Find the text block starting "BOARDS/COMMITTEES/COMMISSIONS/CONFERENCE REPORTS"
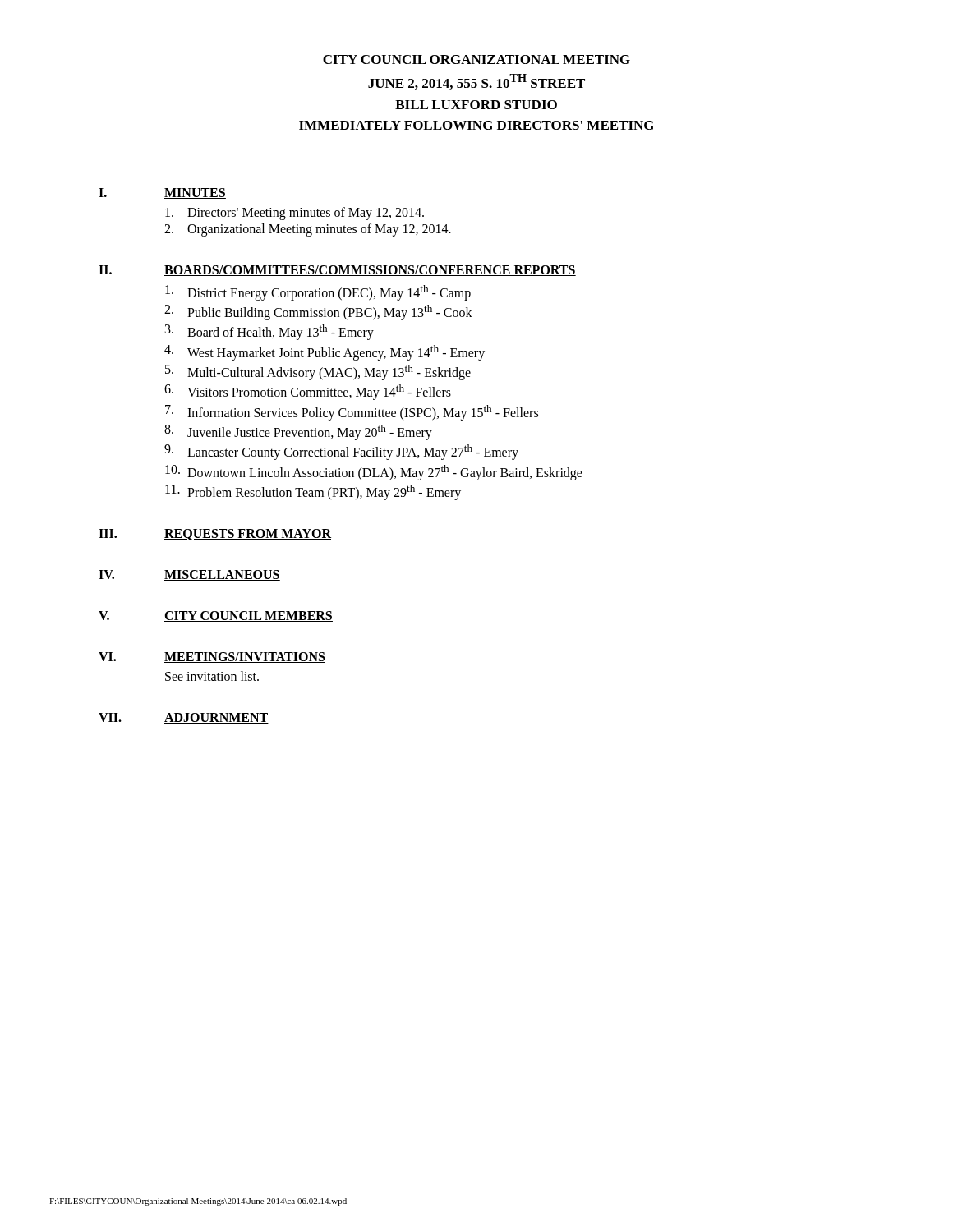 pos(370,270)
